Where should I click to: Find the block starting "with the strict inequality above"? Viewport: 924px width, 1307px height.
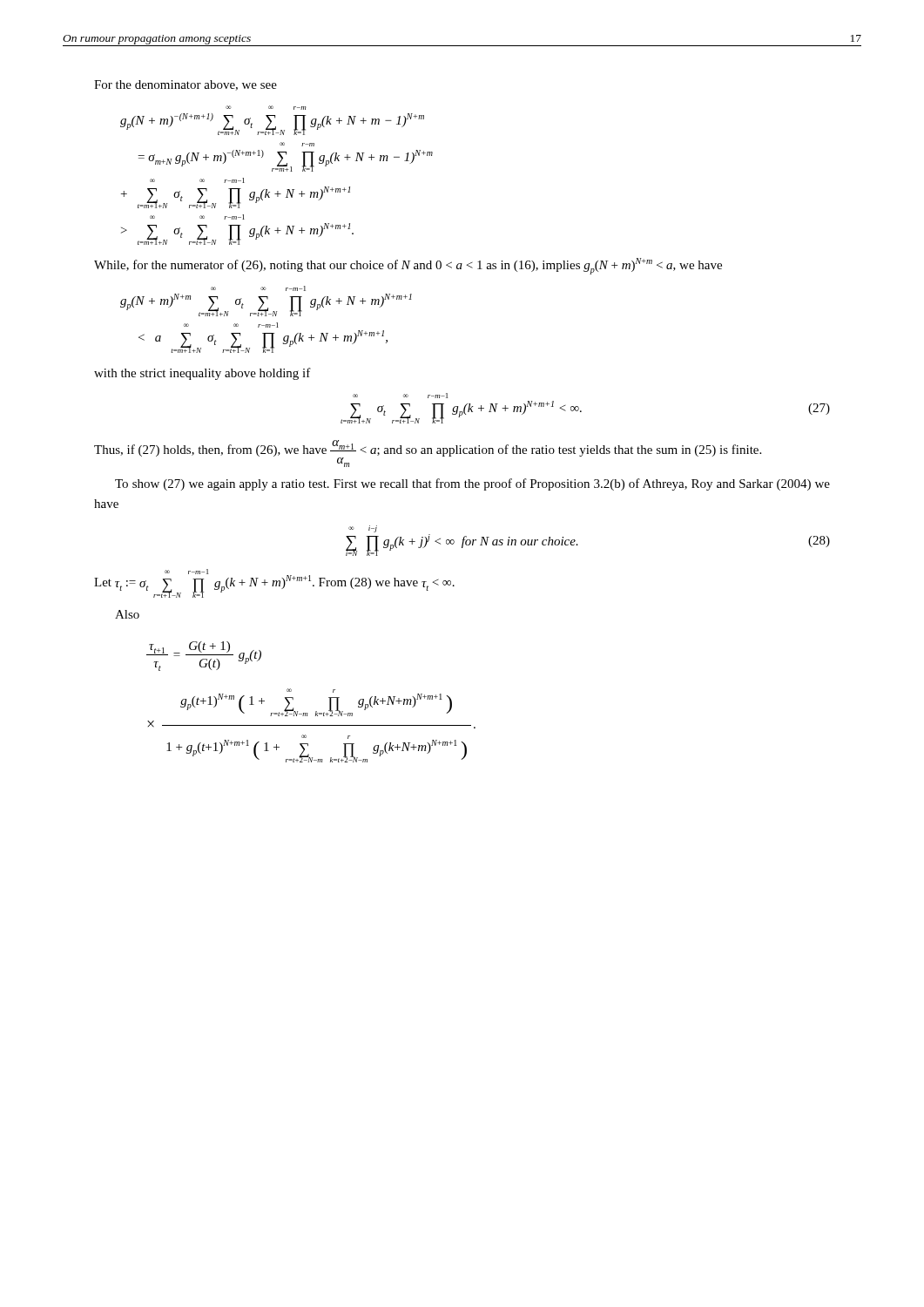[202, 372]
